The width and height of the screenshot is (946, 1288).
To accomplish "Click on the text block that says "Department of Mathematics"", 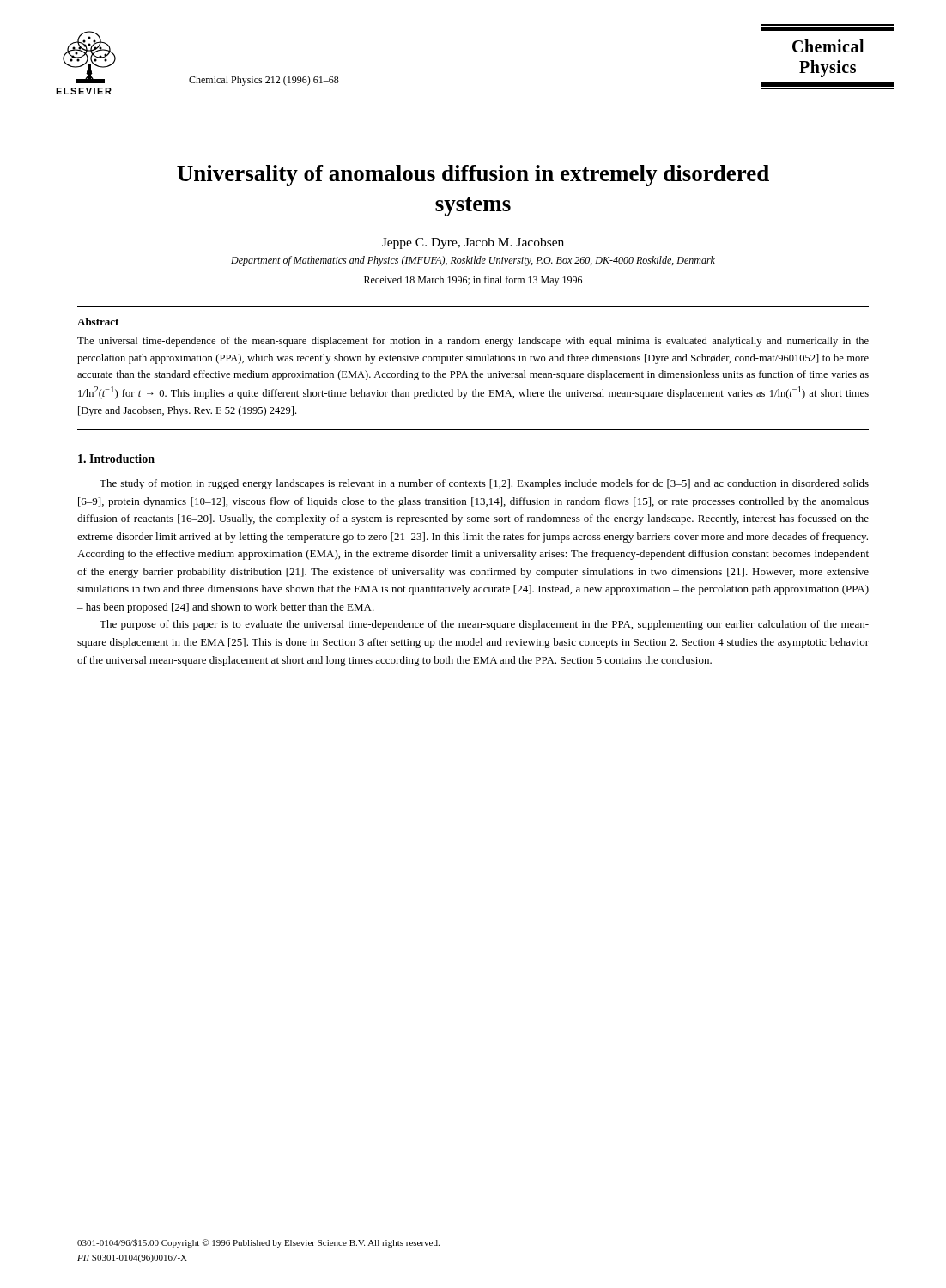I will point(473,260).
